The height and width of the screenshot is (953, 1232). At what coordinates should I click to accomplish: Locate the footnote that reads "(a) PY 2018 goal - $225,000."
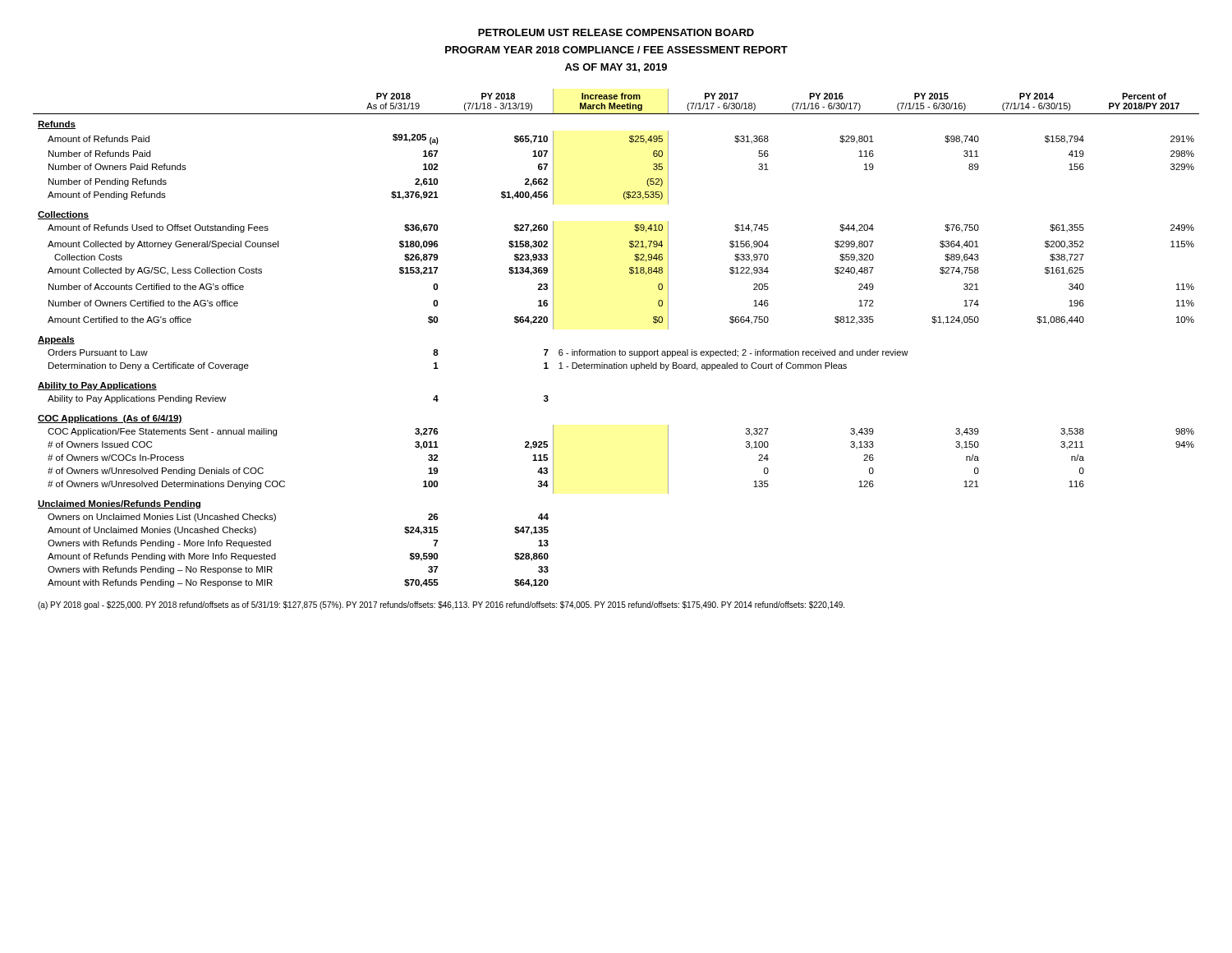tap(442, 605)
